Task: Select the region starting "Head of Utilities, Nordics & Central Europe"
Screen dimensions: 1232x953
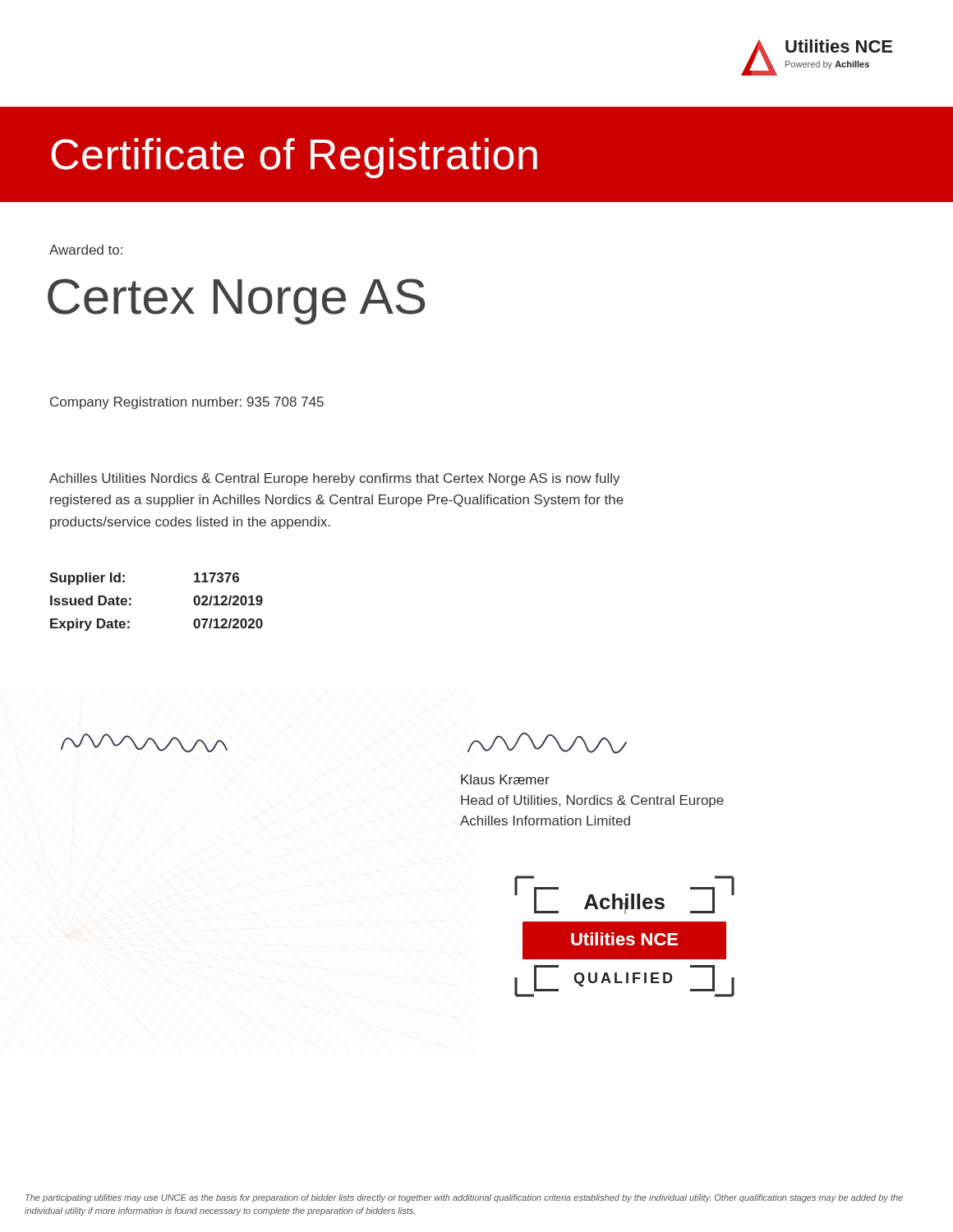Action: [x=592, y=800]
